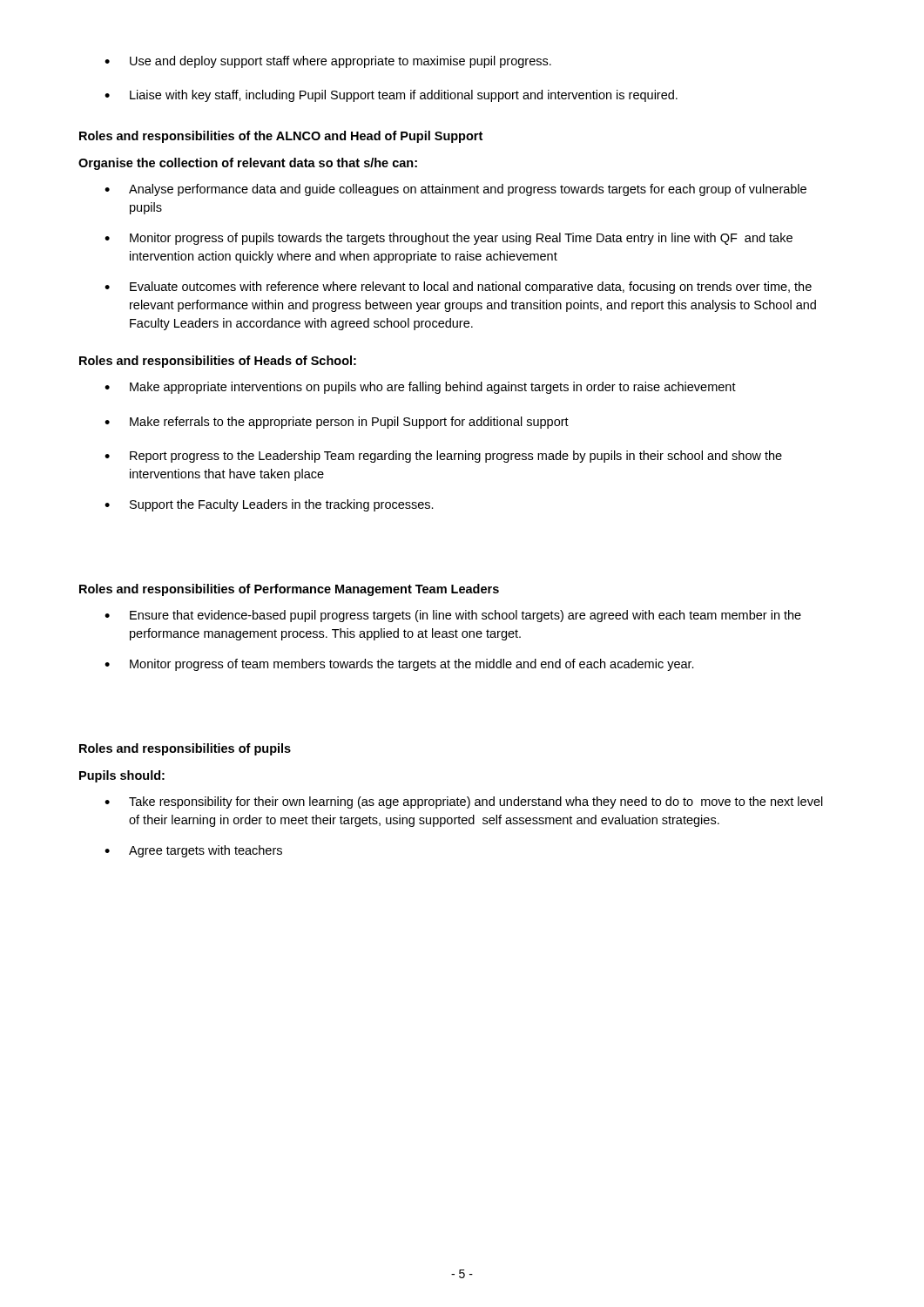Click the section header that begins "Organise the collection of"
Image resolution: width=924 pixels, height=1307 pixels.
coord(248,163)
